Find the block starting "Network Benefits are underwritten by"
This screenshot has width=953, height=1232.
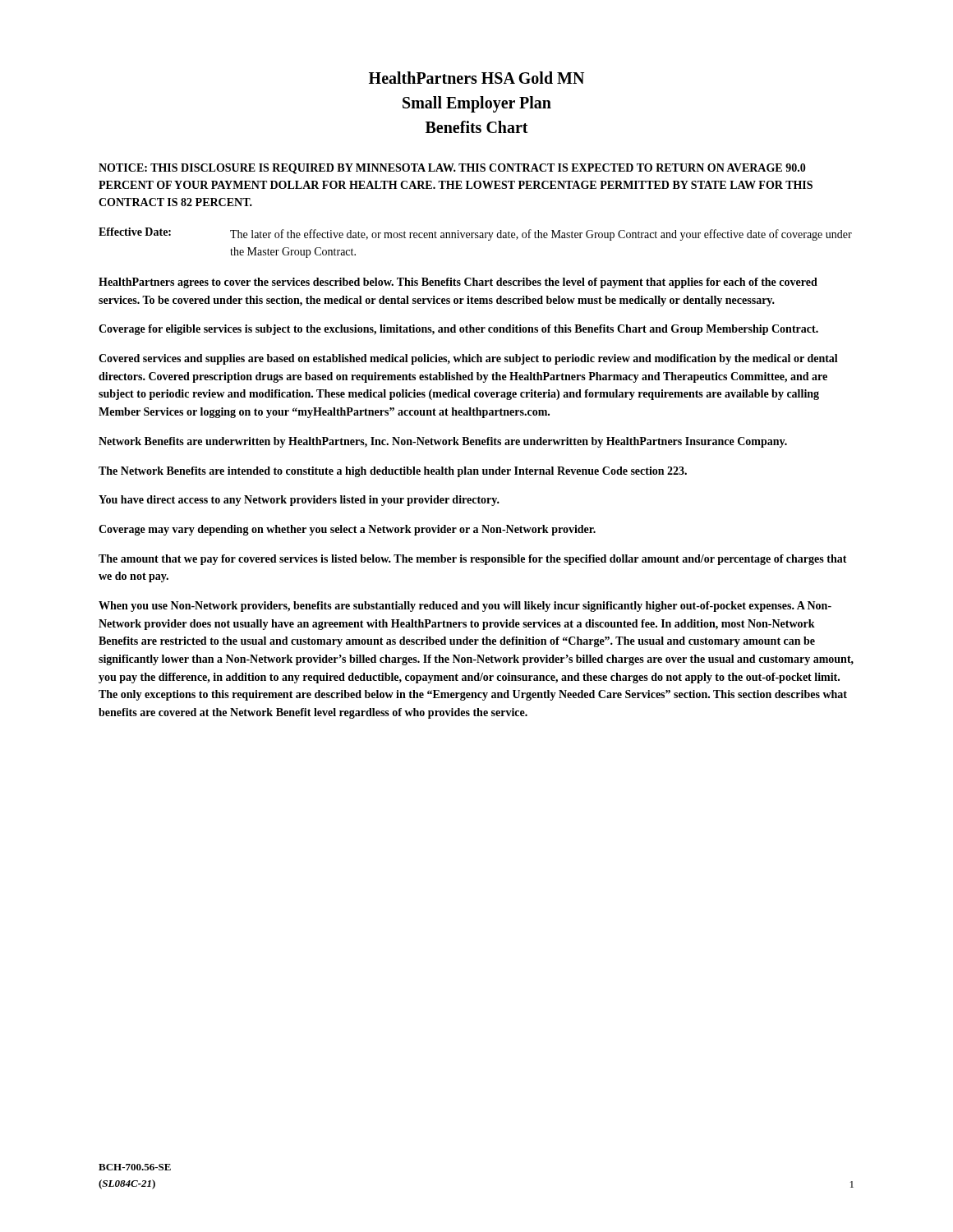pos(443,441)
